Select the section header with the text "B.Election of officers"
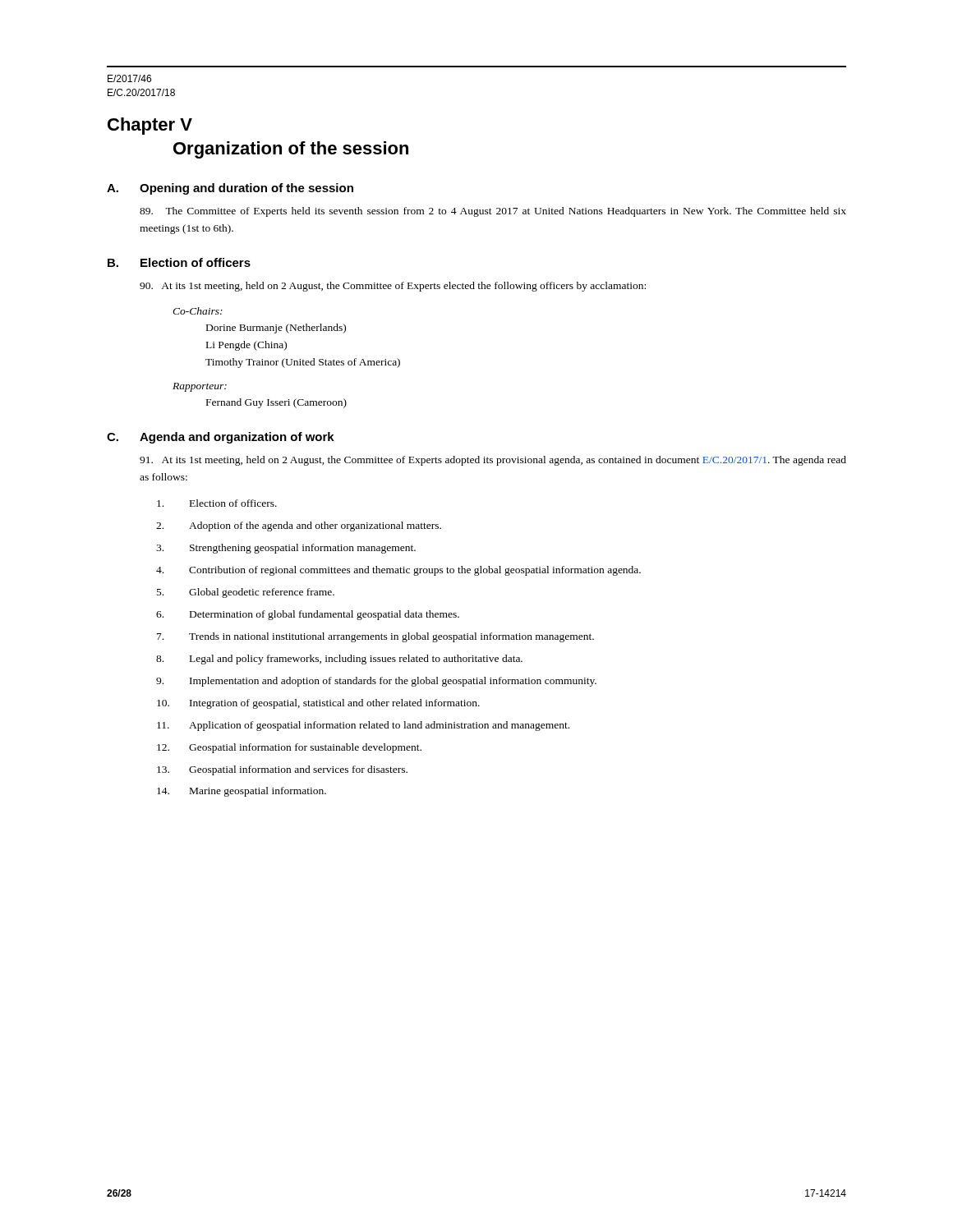Viewport: 953px width, 1232px height. click(x=179, y=262)
